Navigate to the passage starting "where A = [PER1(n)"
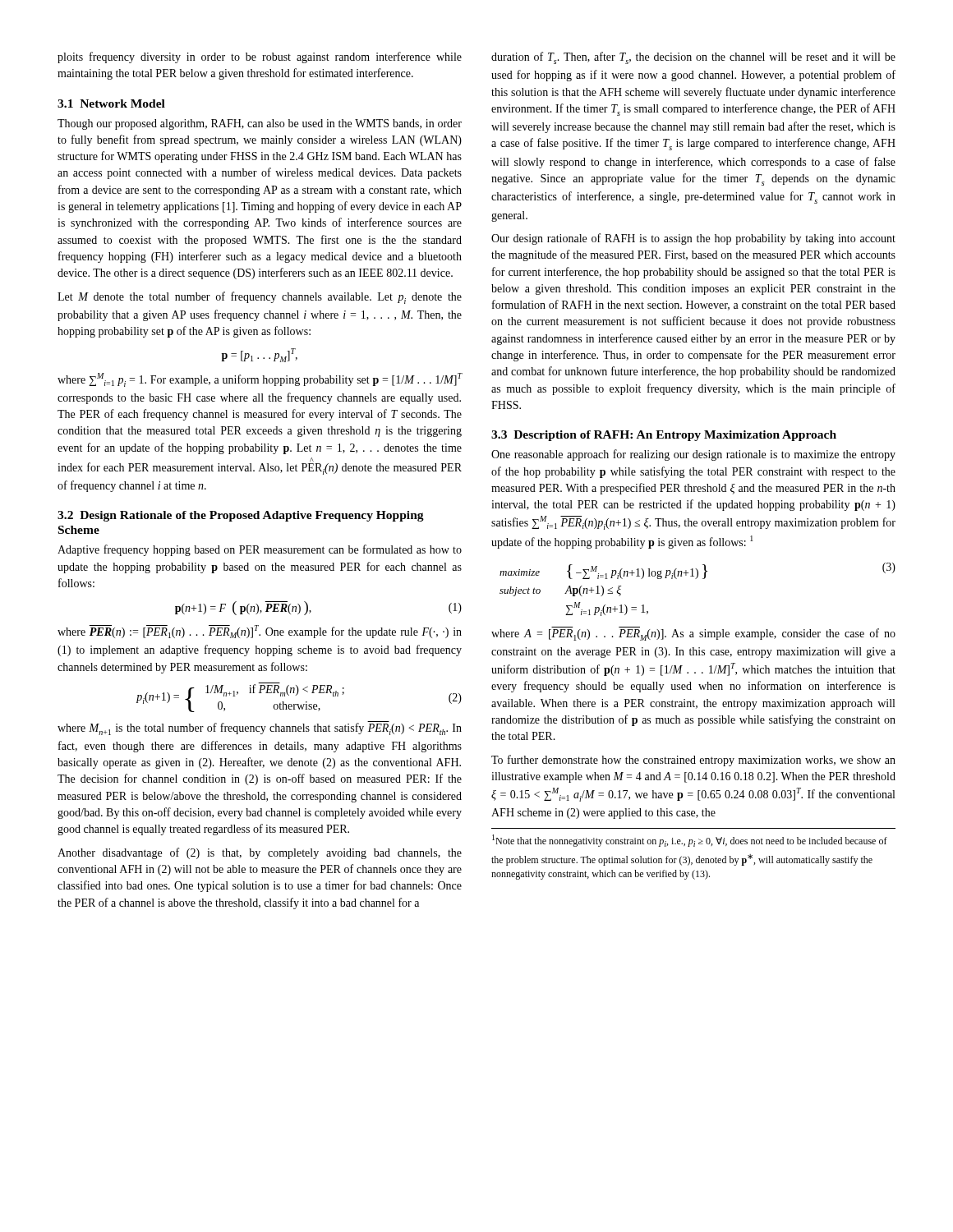Viewport: 953px width, 1232px height. click(693, 685)
